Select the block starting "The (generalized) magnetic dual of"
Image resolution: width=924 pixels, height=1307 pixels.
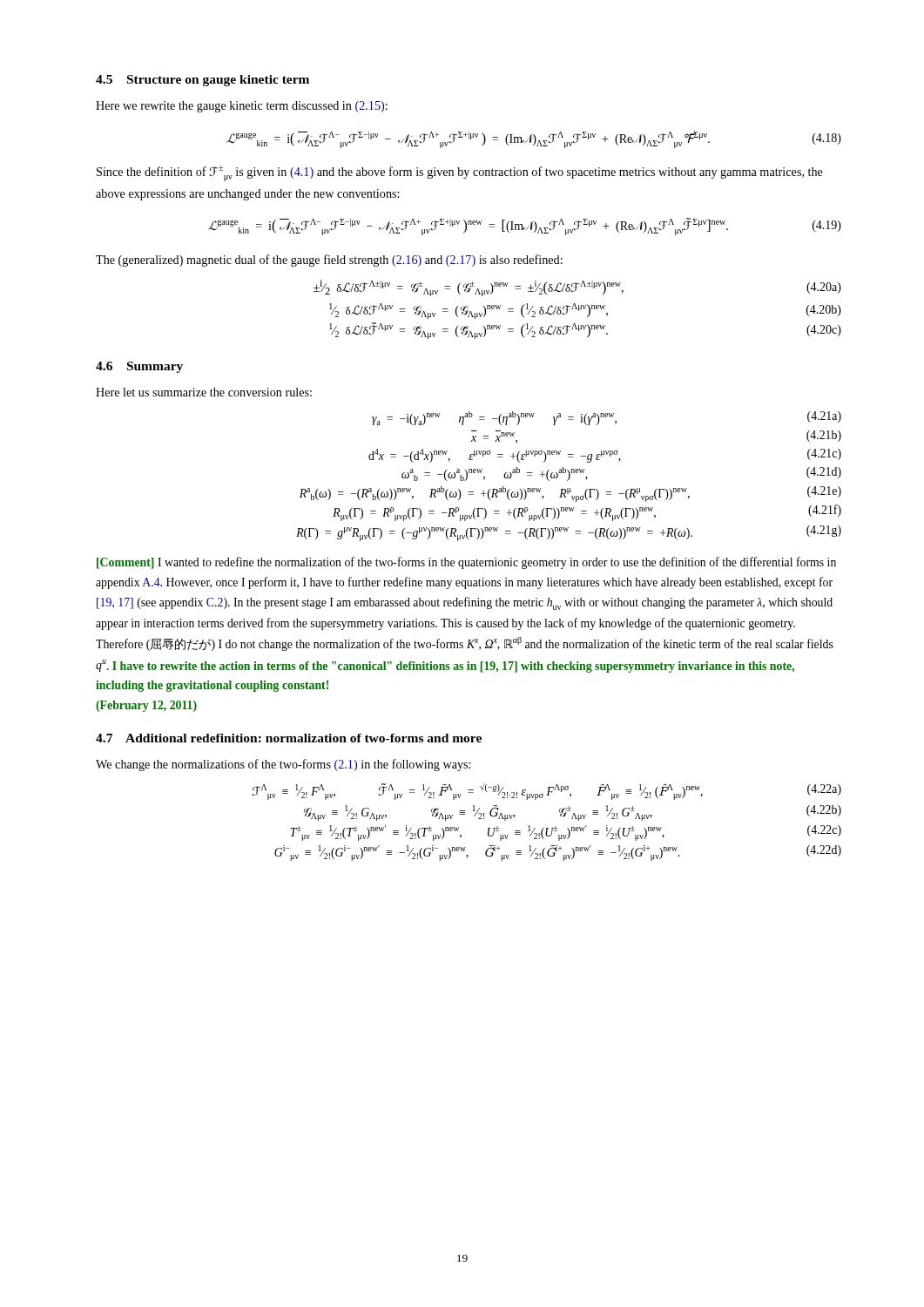(329, 260)
